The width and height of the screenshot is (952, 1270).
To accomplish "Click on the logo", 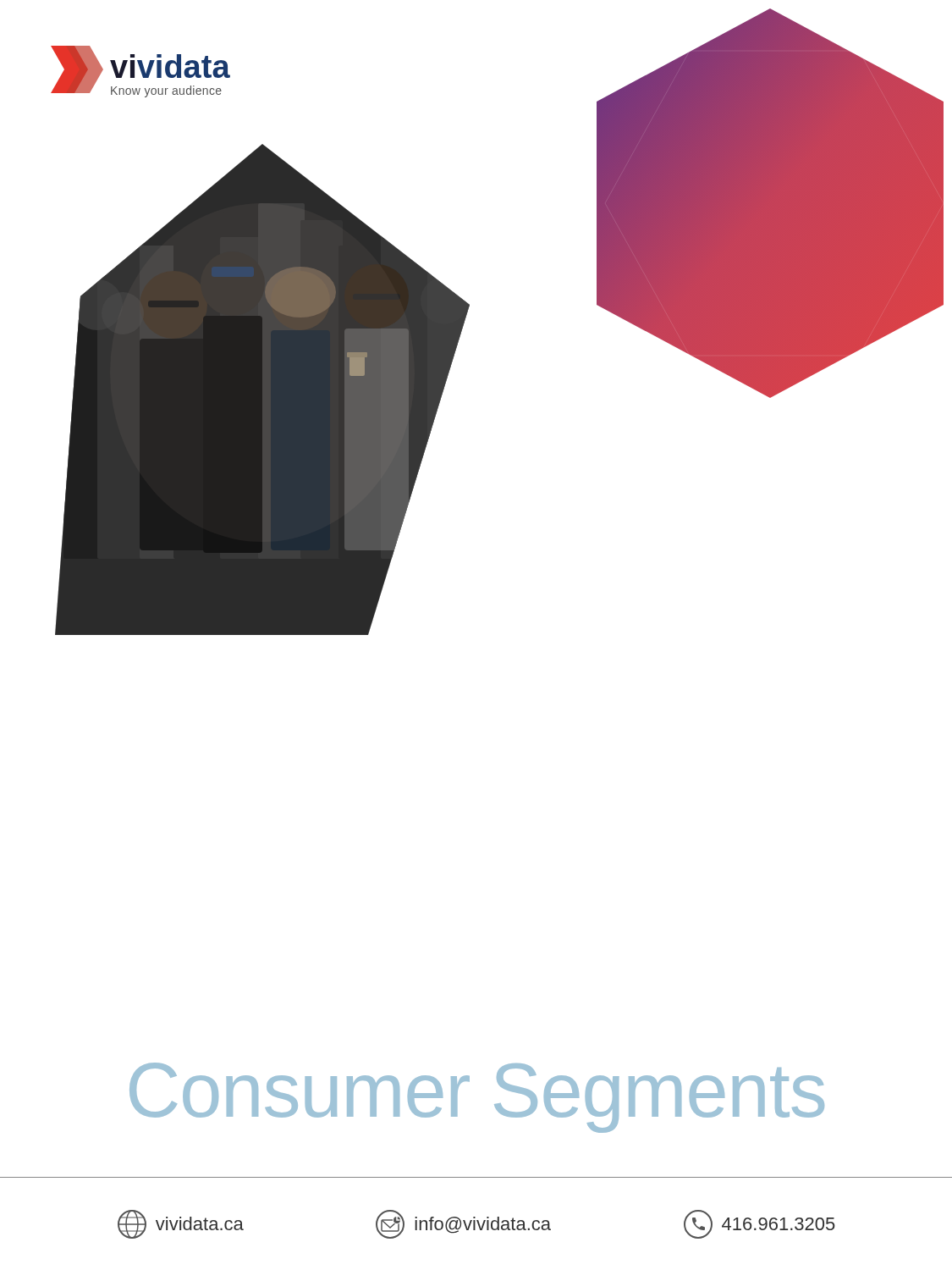I will click(x=148, y=80).
